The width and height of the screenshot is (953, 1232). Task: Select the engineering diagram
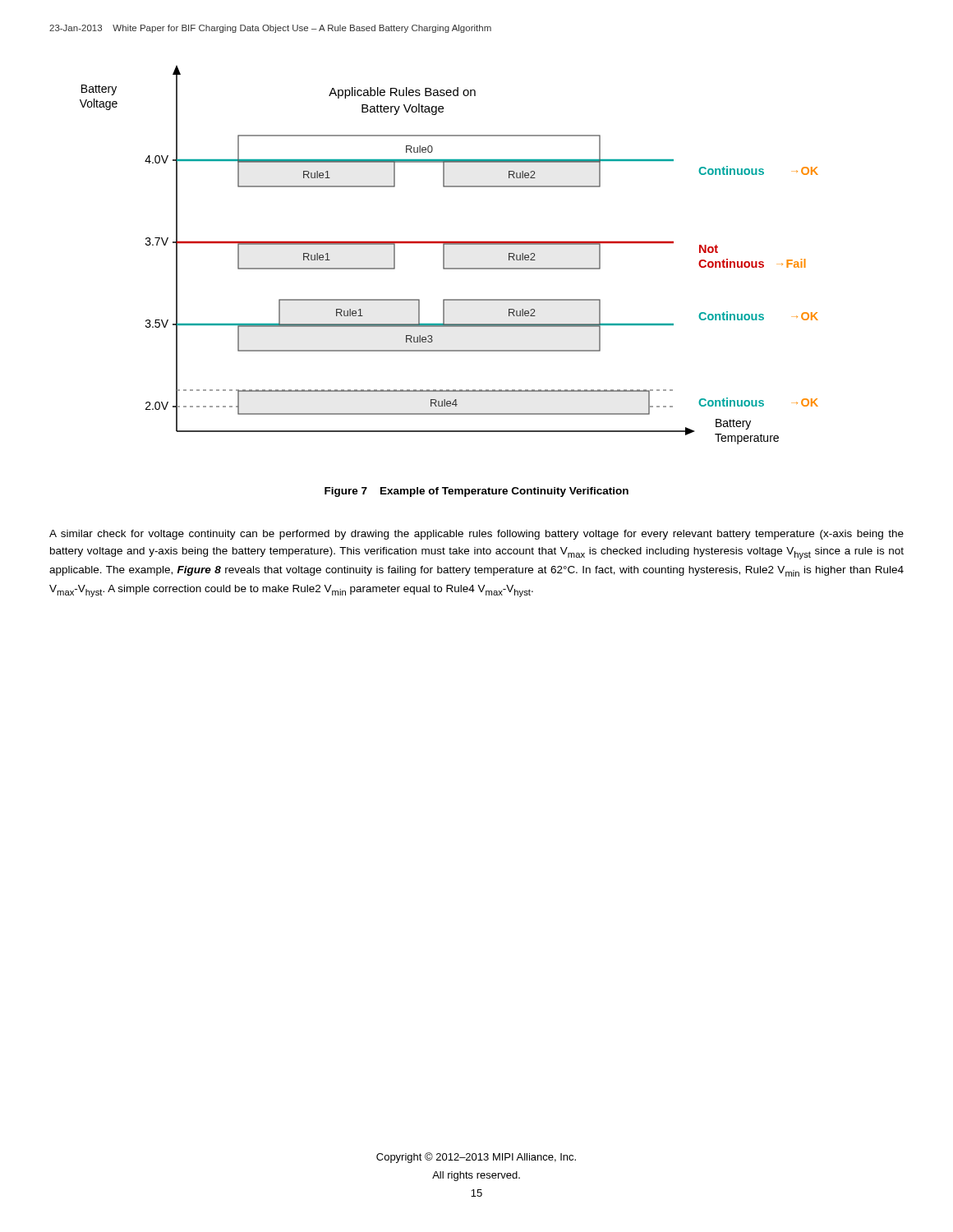tap(476, 268)
